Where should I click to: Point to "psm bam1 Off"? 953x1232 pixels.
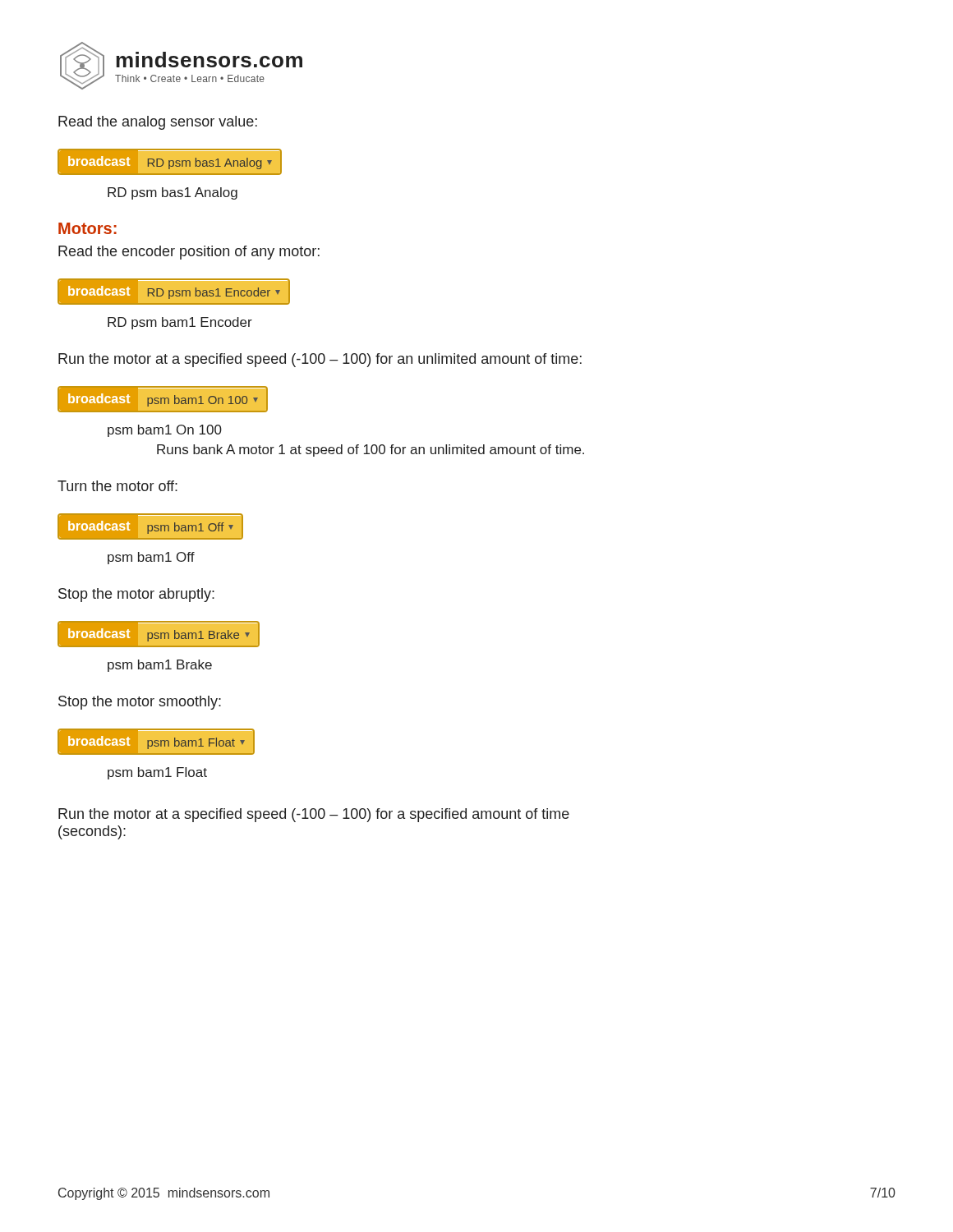pyautogui.click(x=151, y=557)
